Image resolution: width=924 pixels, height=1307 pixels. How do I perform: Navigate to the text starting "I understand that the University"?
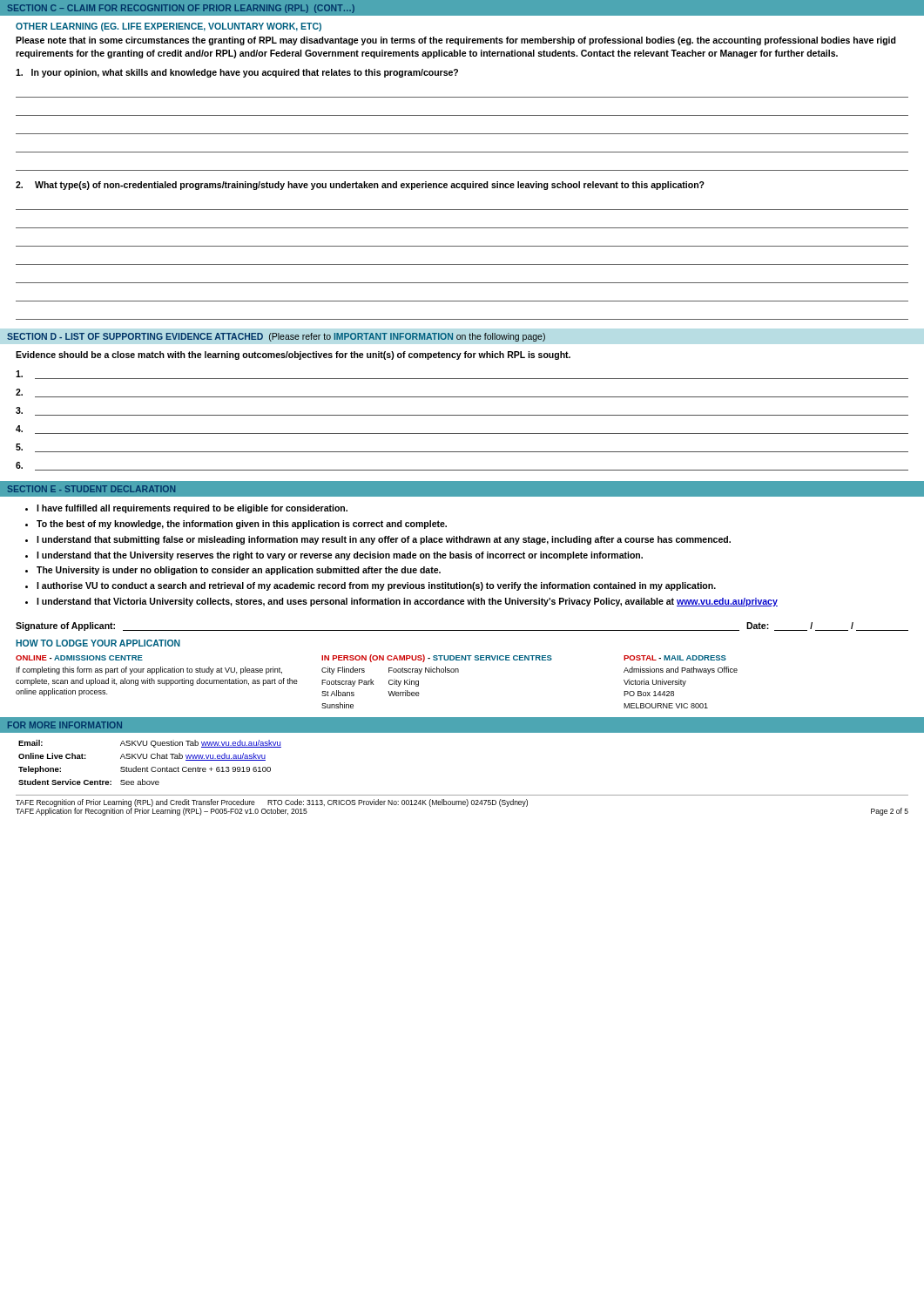340,555
